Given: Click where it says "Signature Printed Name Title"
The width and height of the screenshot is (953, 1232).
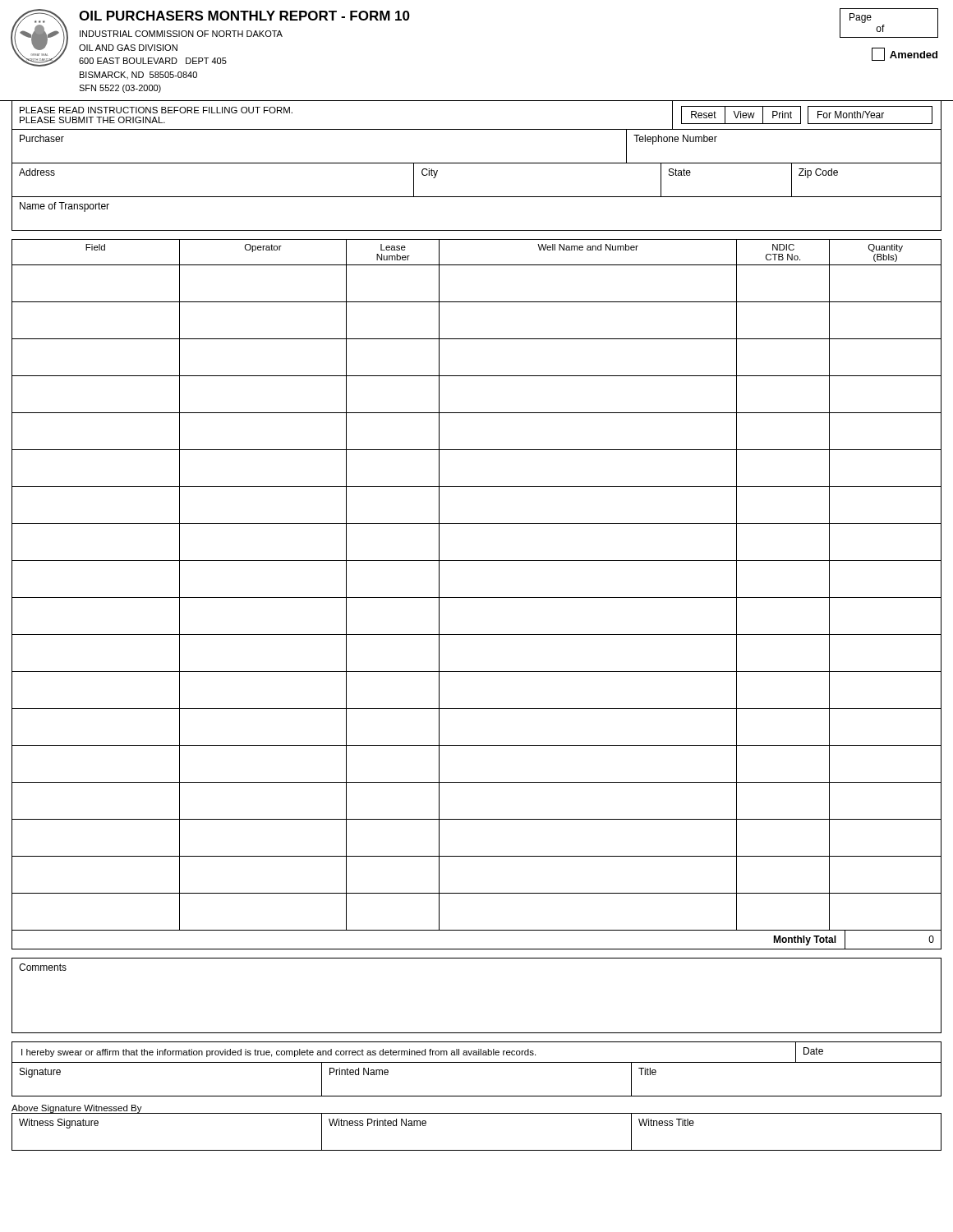Looking at the screenshot, I should point(476,1079).
